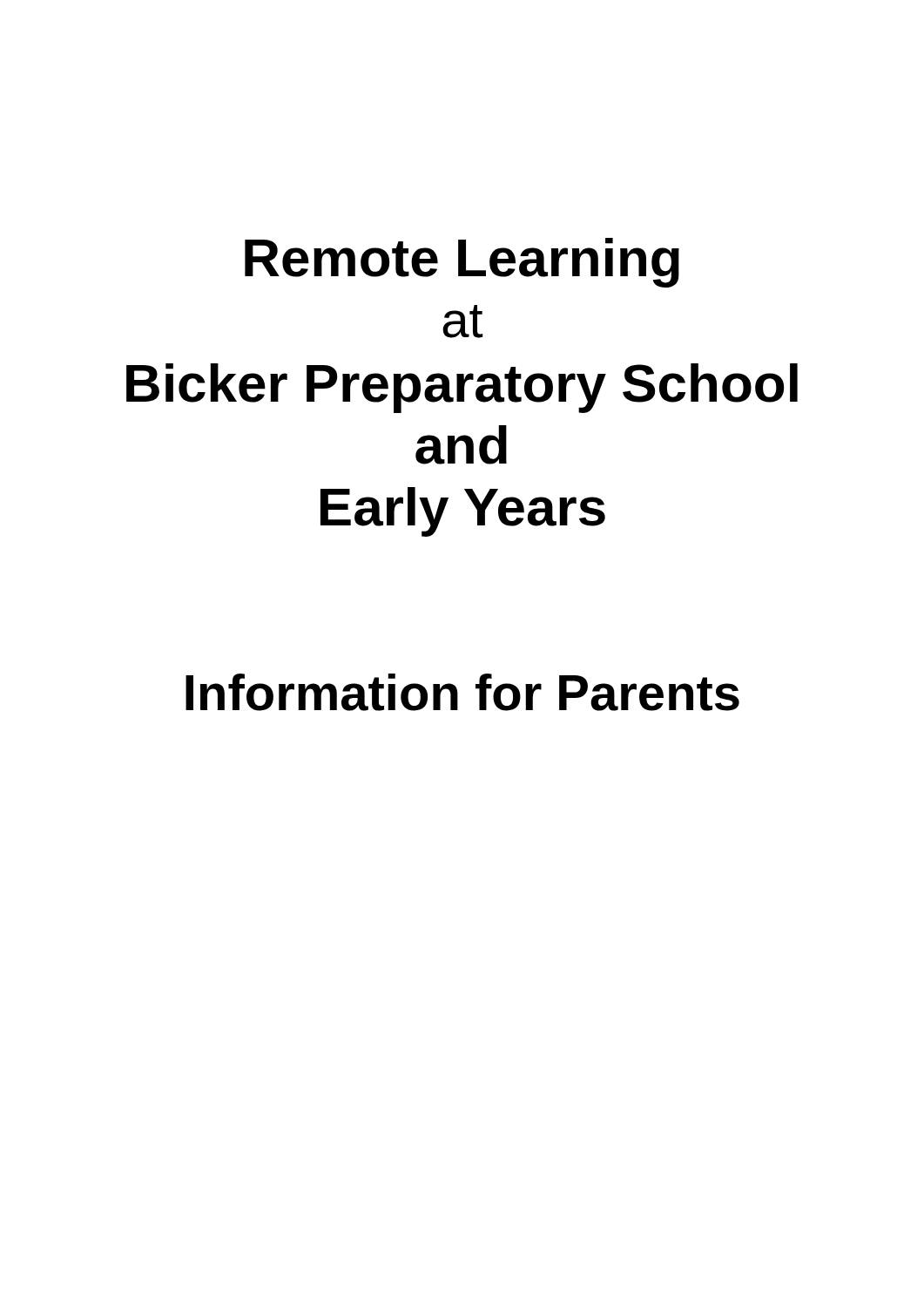Viewport: 924px width, 1307px height.
Task: Click on the block starting "Information for Parents"
Action: pos(462,693)
